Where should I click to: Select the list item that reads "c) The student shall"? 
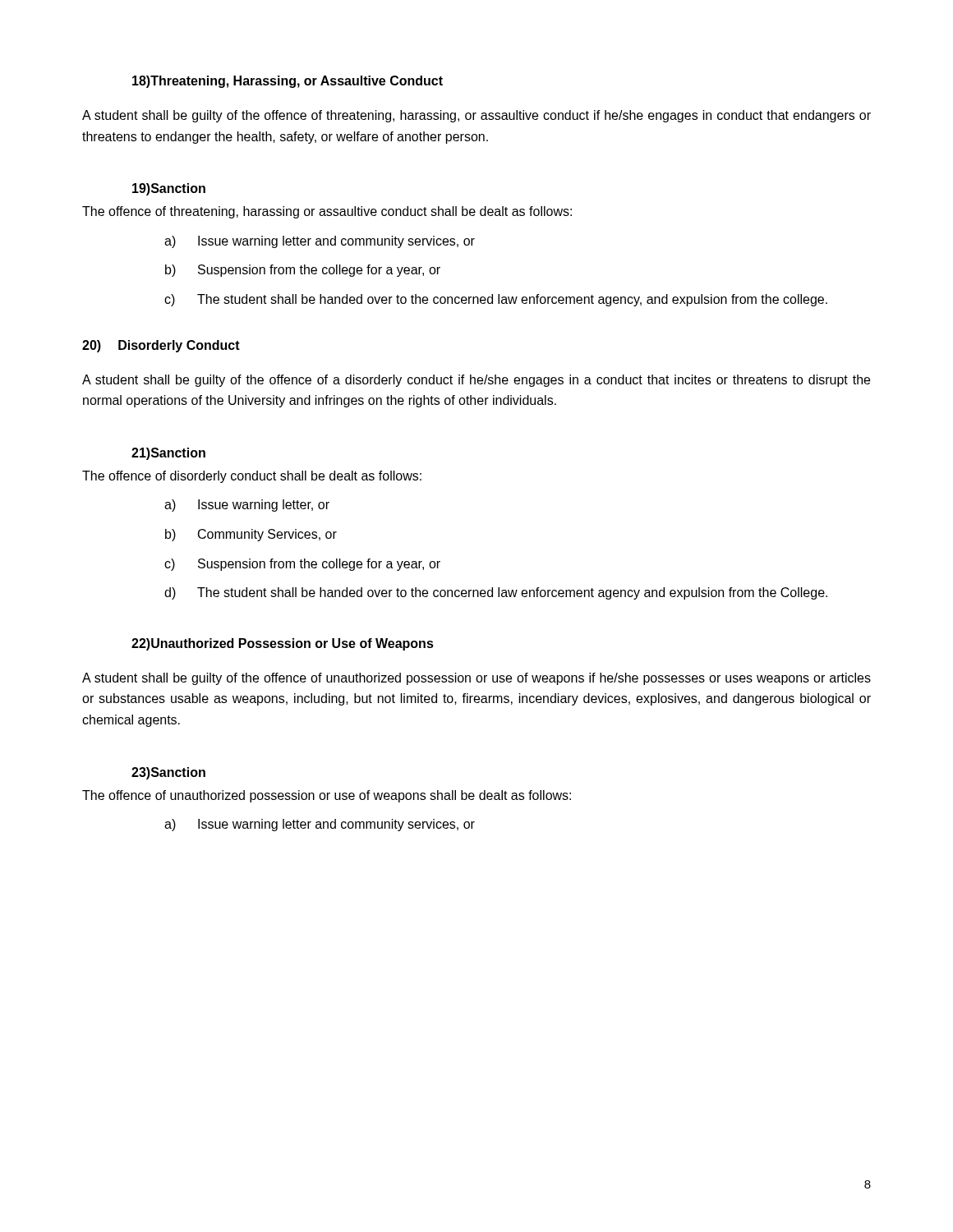click(x=518, y=300)
